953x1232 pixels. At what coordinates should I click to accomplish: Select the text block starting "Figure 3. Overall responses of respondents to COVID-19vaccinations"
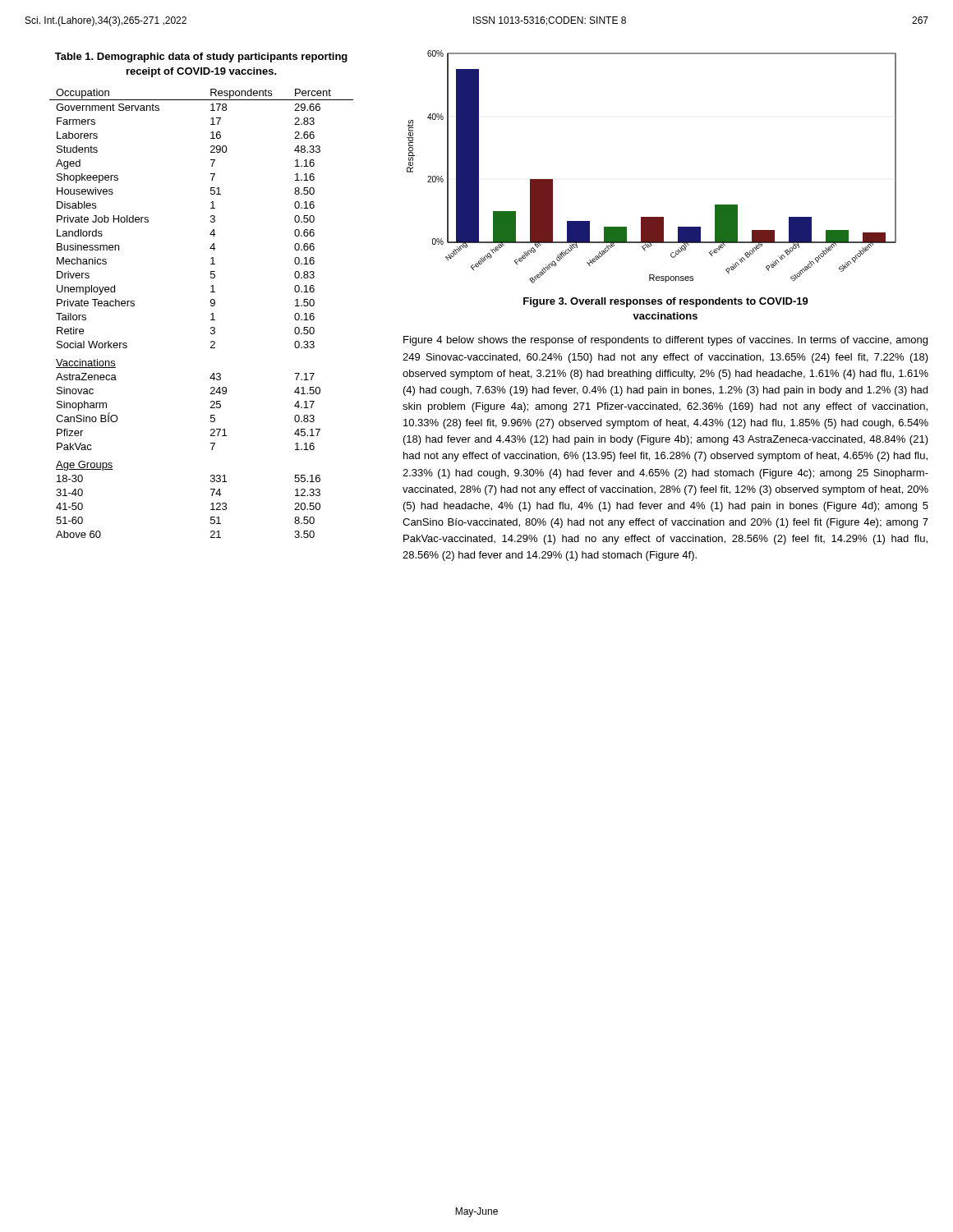[x=665, y=308]
